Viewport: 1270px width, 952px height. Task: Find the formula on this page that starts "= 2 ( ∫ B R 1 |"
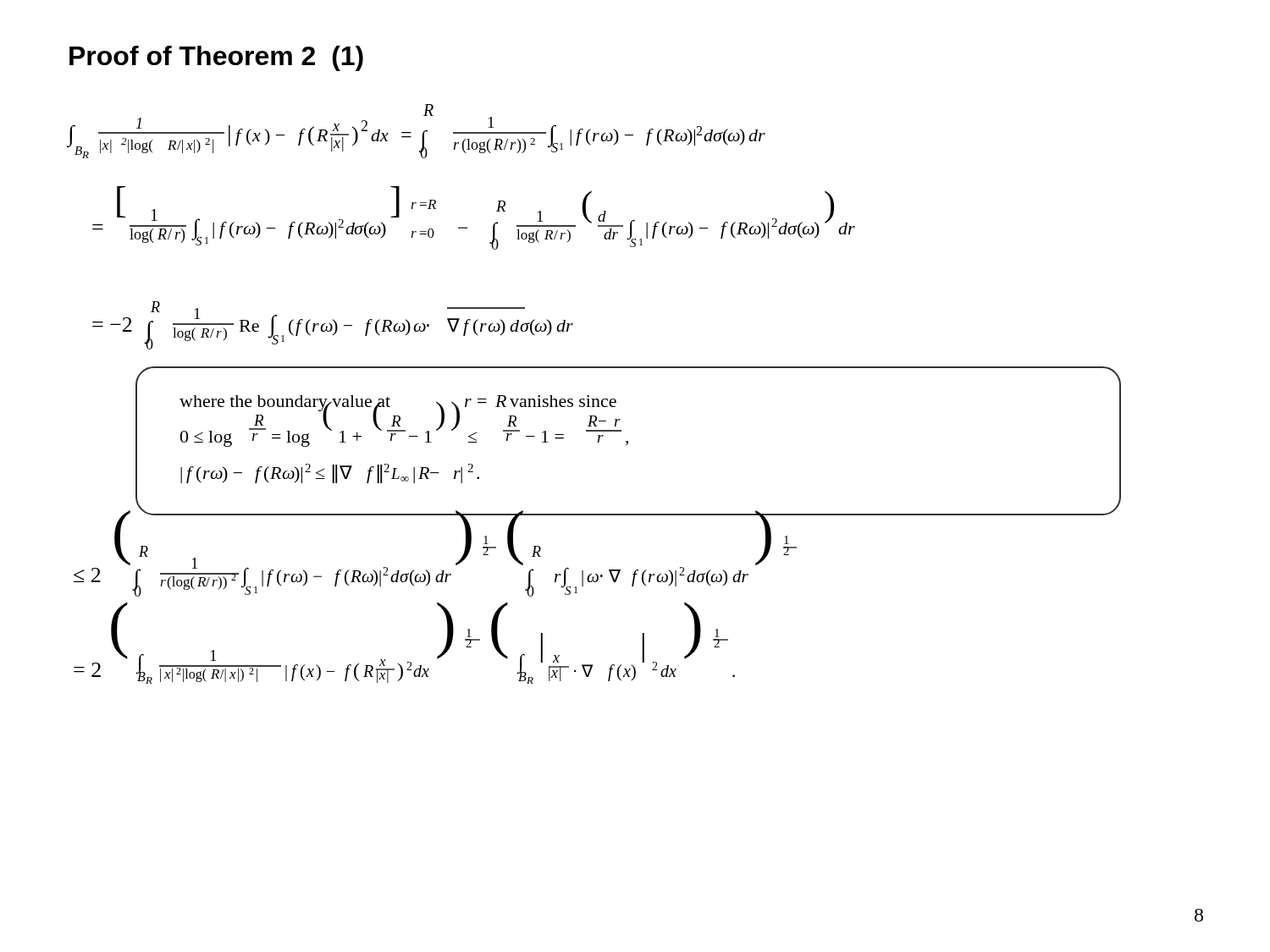coord(635,664)
